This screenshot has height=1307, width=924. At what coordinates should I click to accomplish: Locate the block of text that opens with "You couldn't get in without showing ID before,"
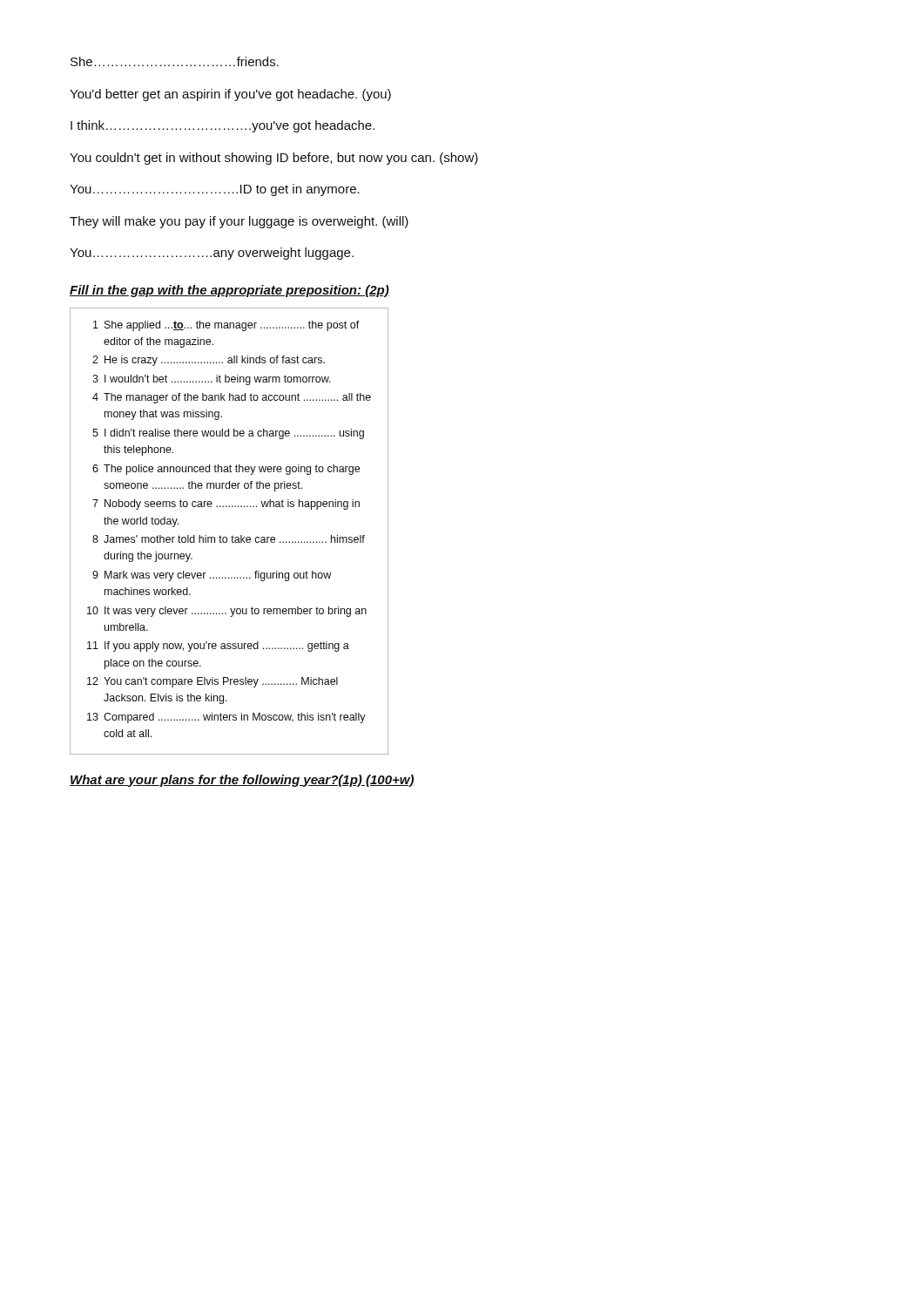point(274,157)
